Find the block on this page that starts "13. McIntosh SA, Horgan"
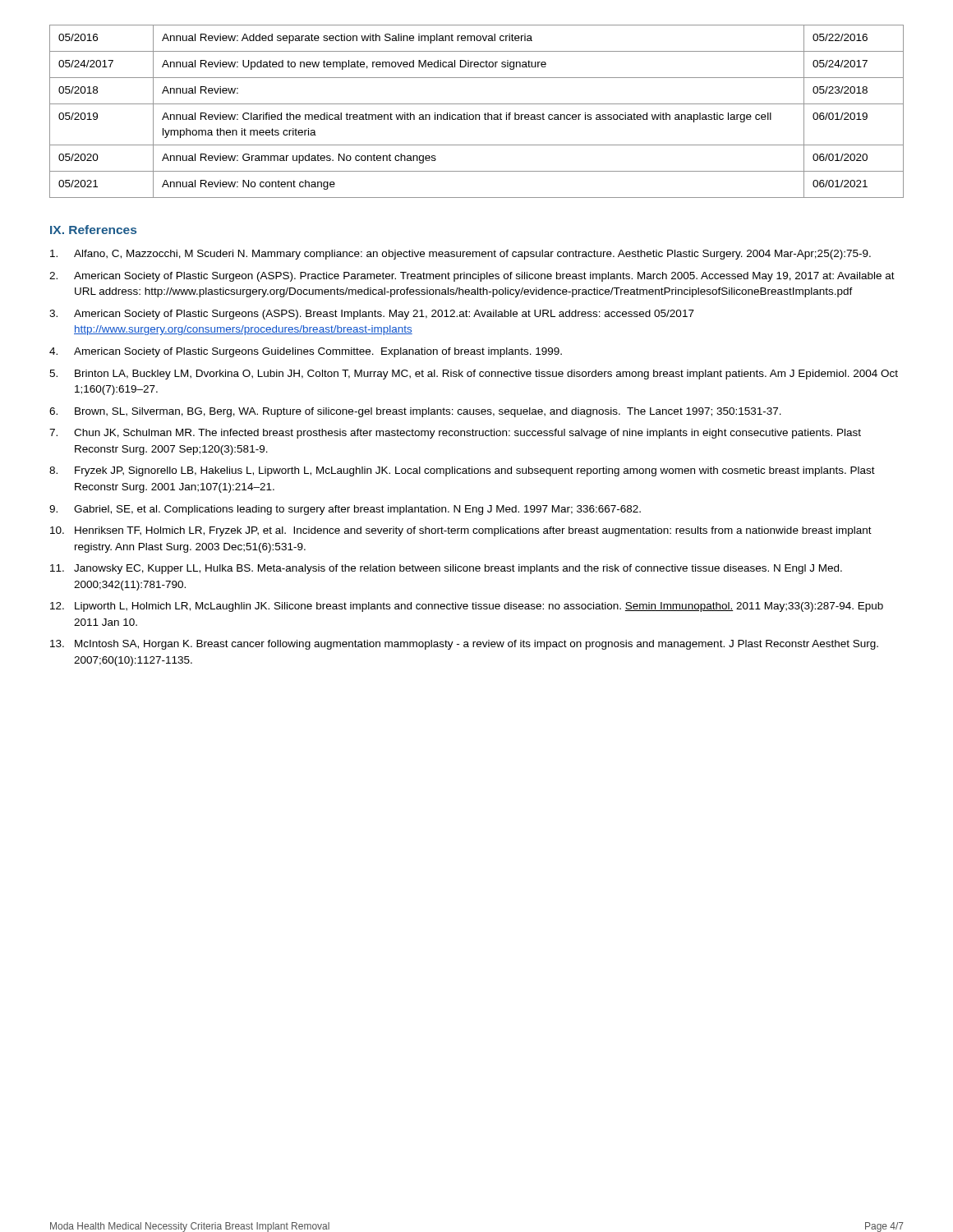The height and width of the screenshot is (1232, 953). click(x=476, y=652)
